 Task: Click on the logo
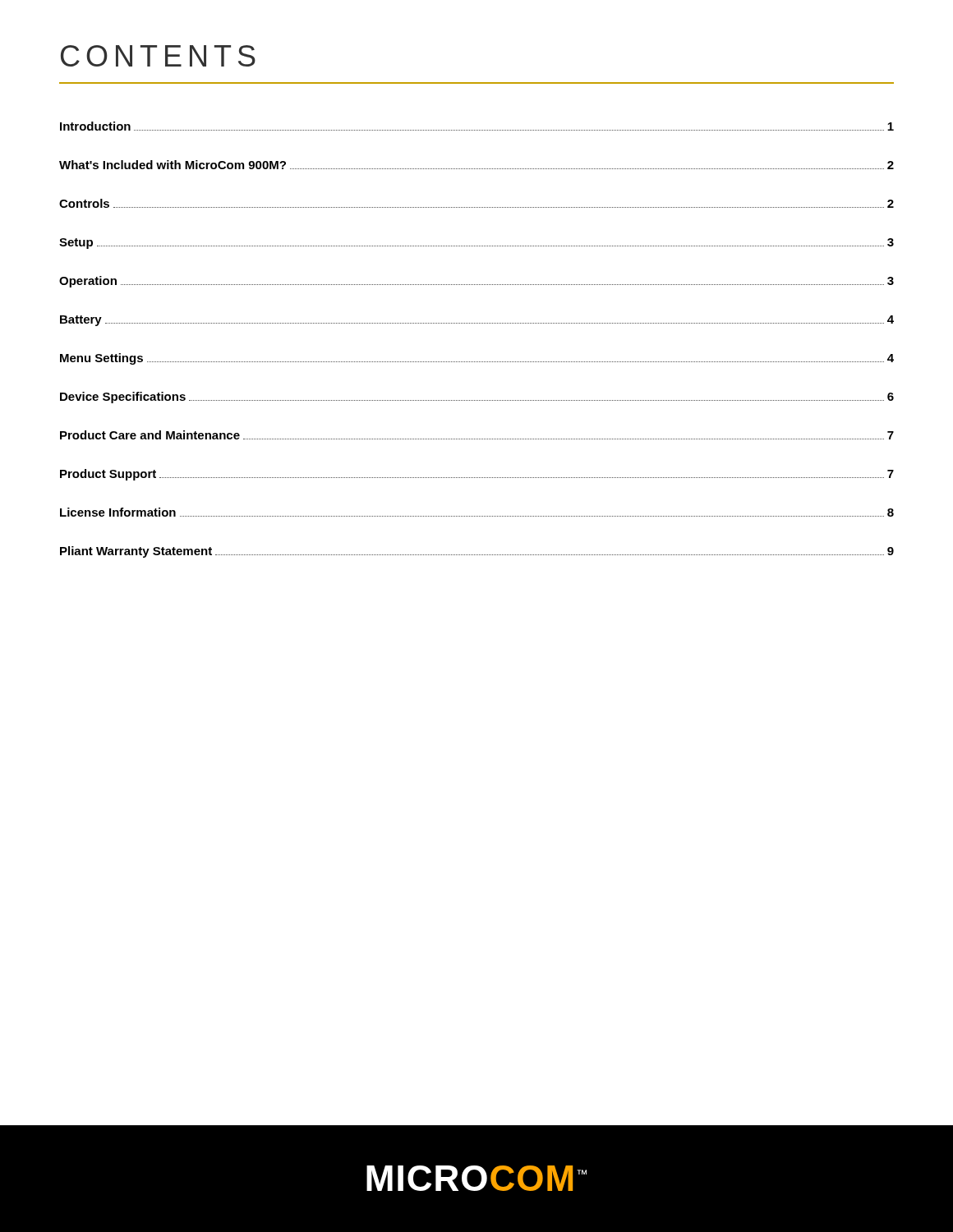tap(476, 1179)
